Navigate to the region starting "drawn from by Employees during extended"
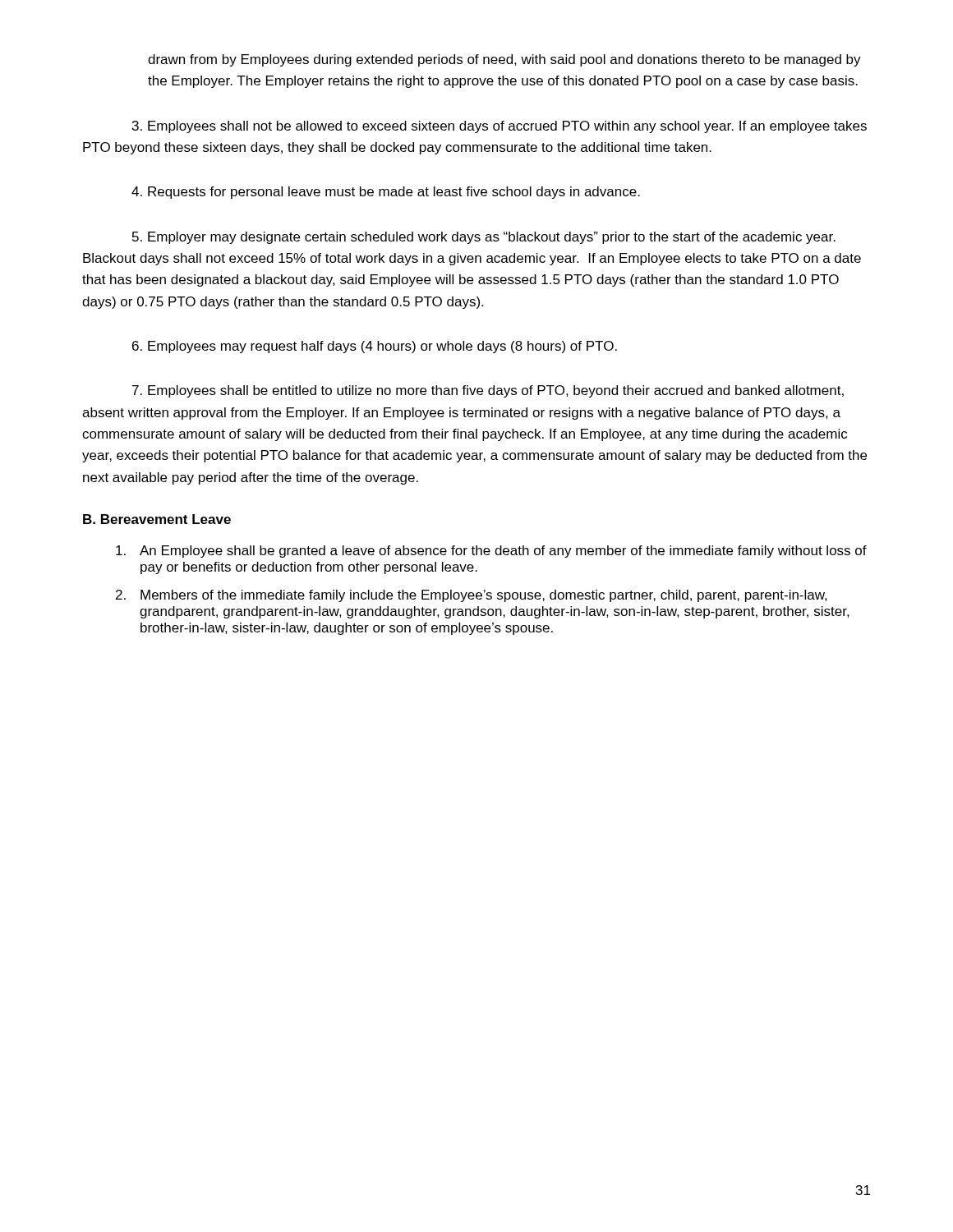 click(x=504, y=70)
